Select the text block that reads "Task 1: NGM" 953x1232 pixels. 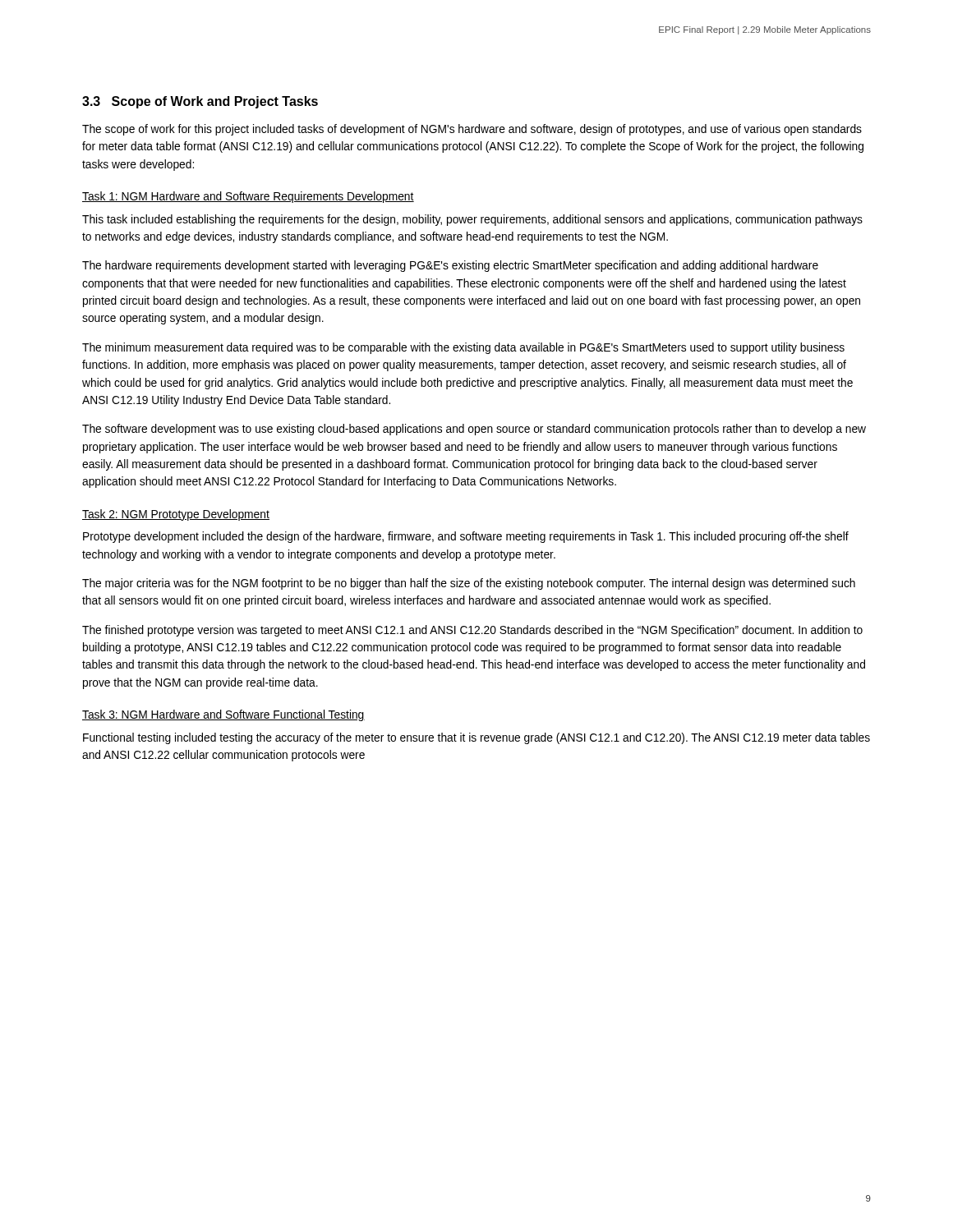click(248, 197)
